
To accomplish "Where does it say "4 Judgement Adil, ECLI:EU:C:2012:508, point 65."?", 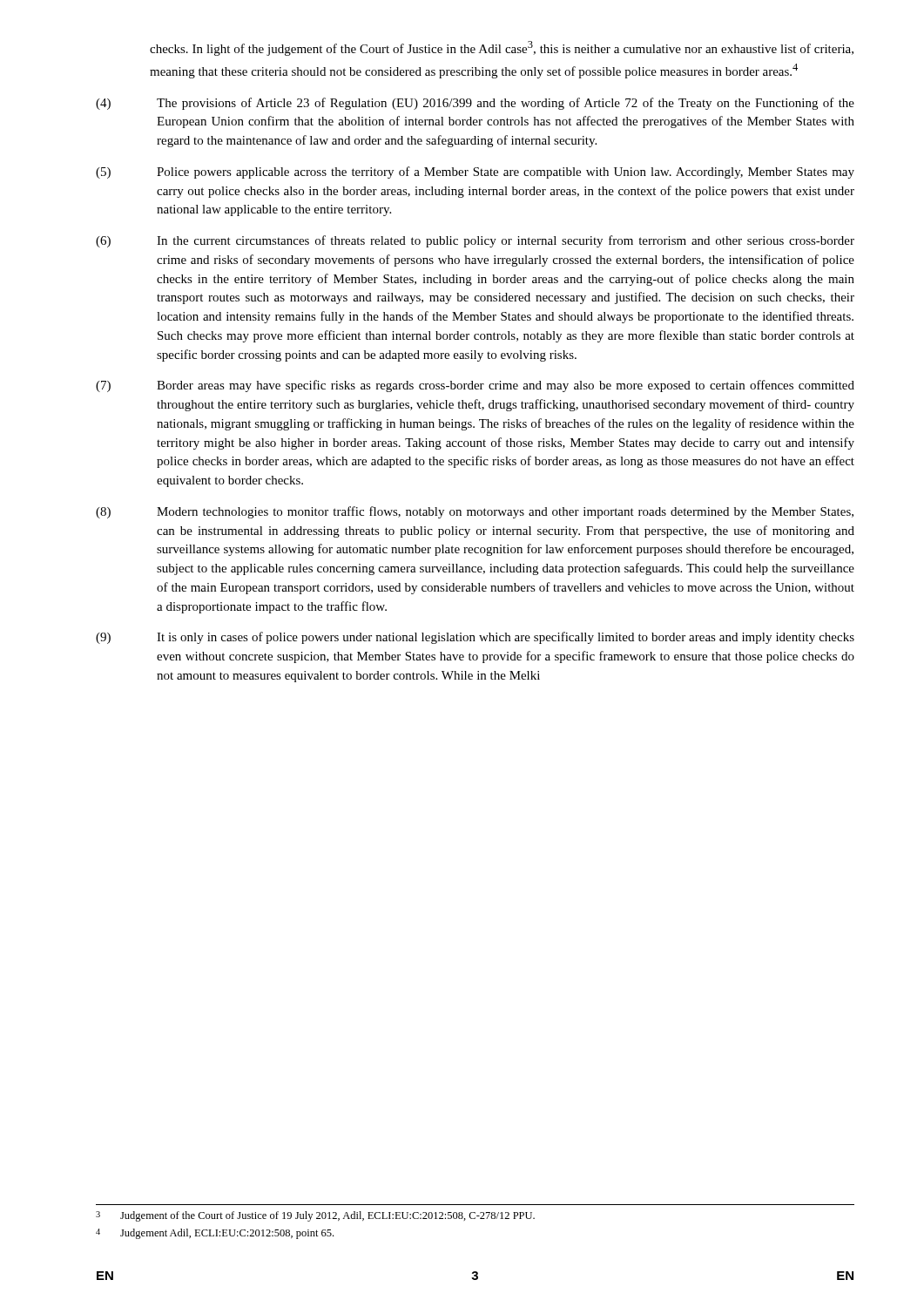I will (215, 1235).
